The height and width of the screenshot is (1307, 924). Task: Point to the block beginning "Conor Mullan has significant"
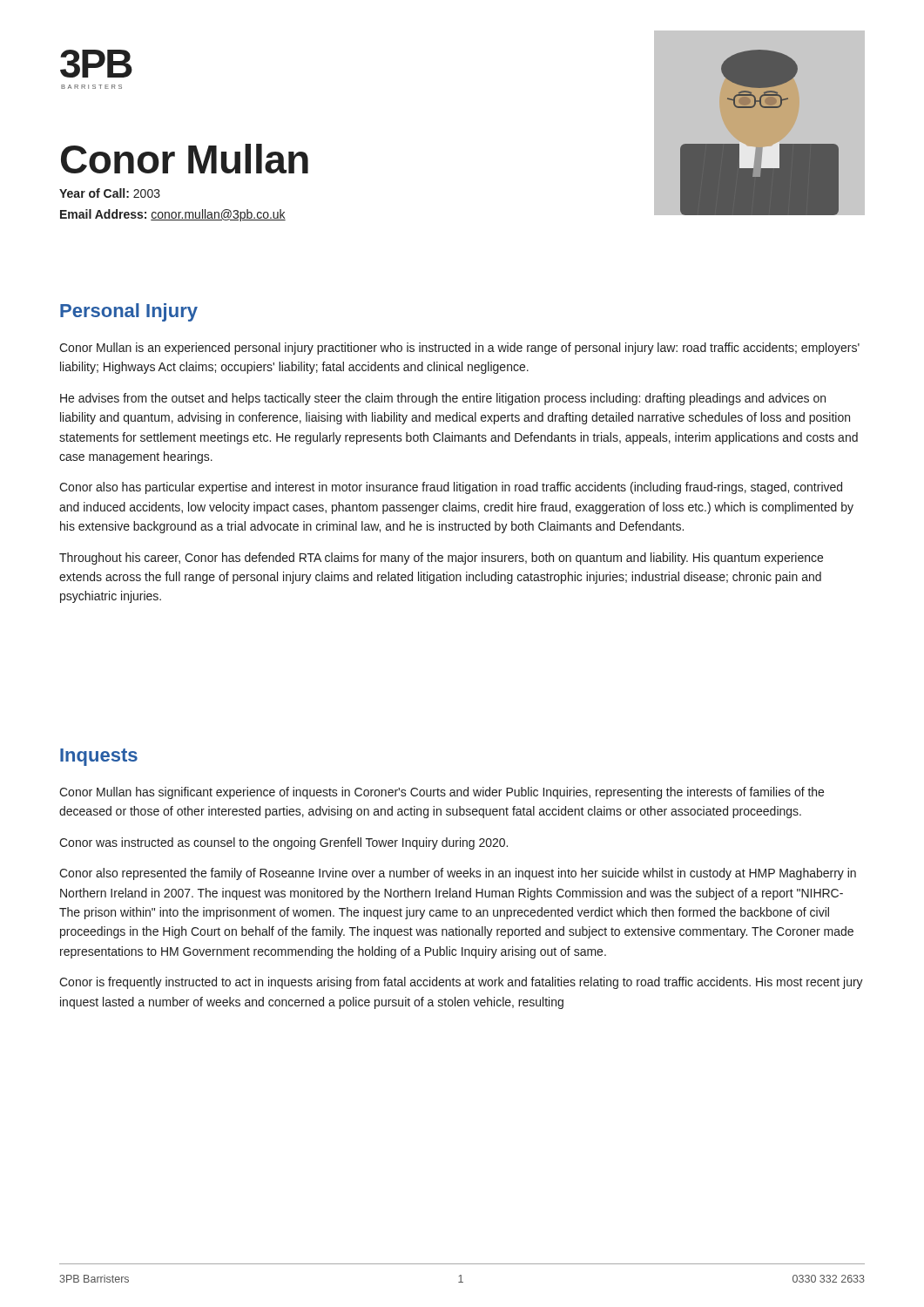462,802
